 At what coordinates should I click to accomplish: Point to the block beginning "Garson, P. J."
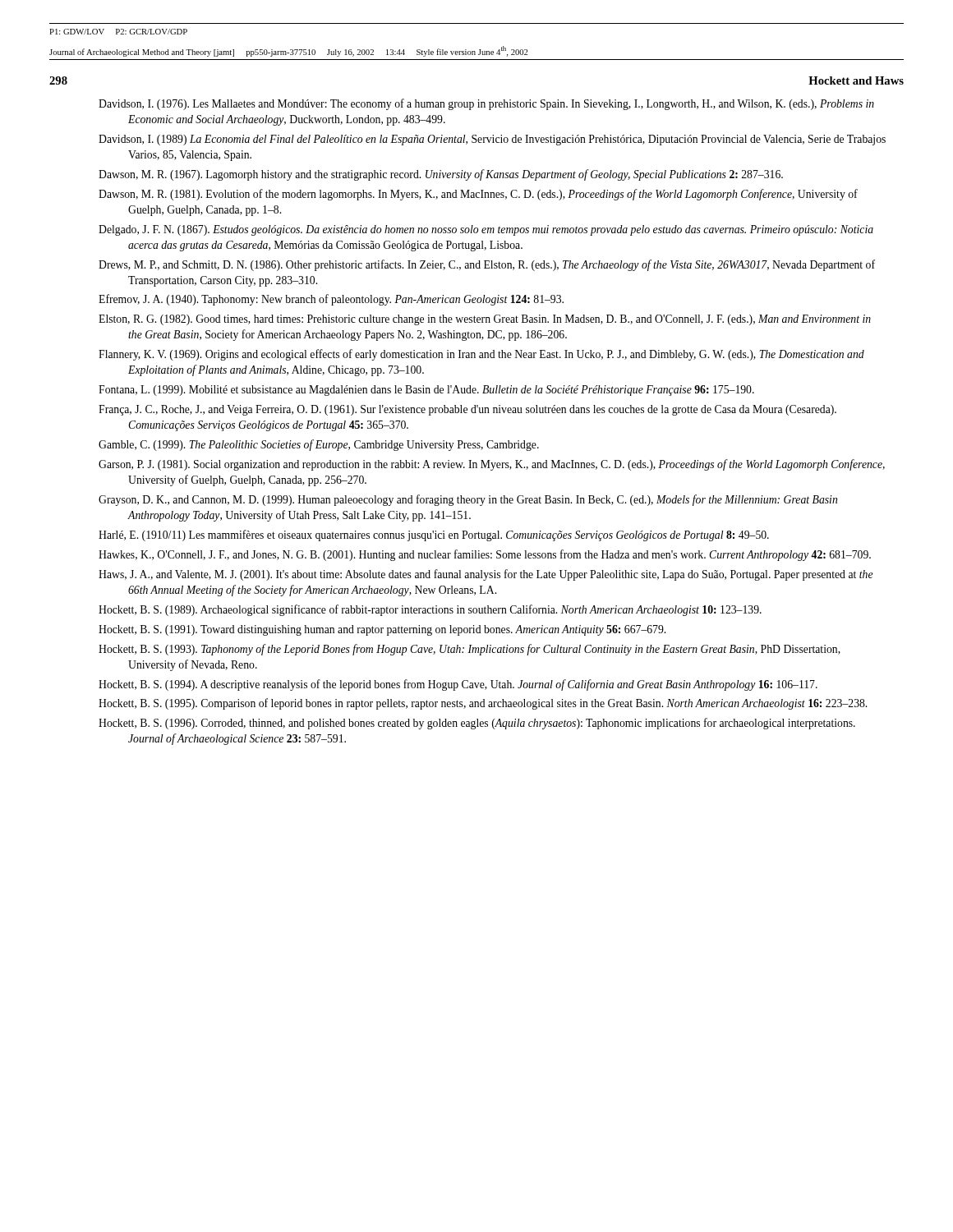492,472
